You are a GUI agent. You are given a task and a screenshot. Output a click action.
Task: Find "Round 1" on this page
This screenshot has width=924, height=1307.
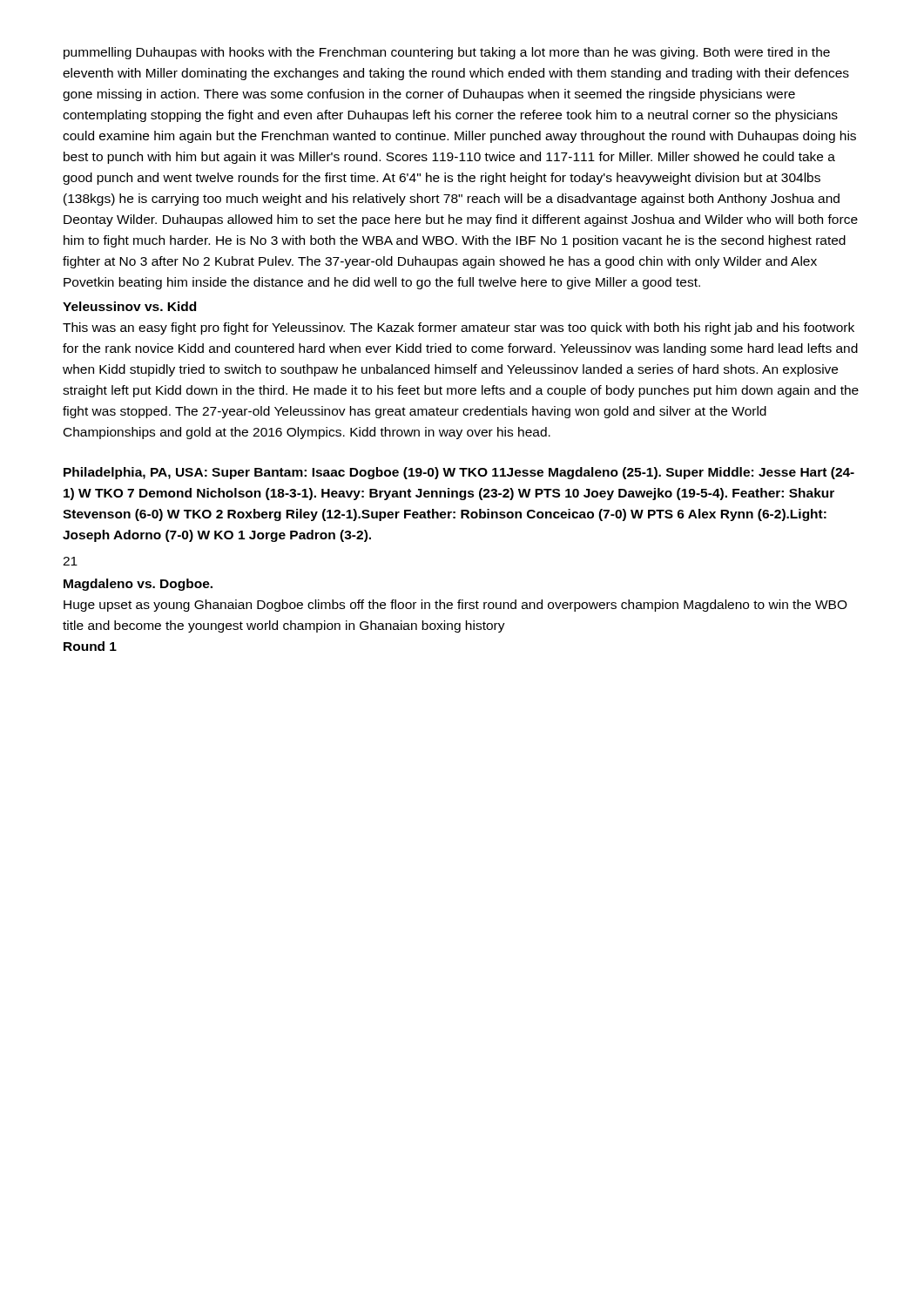[90, 646]
